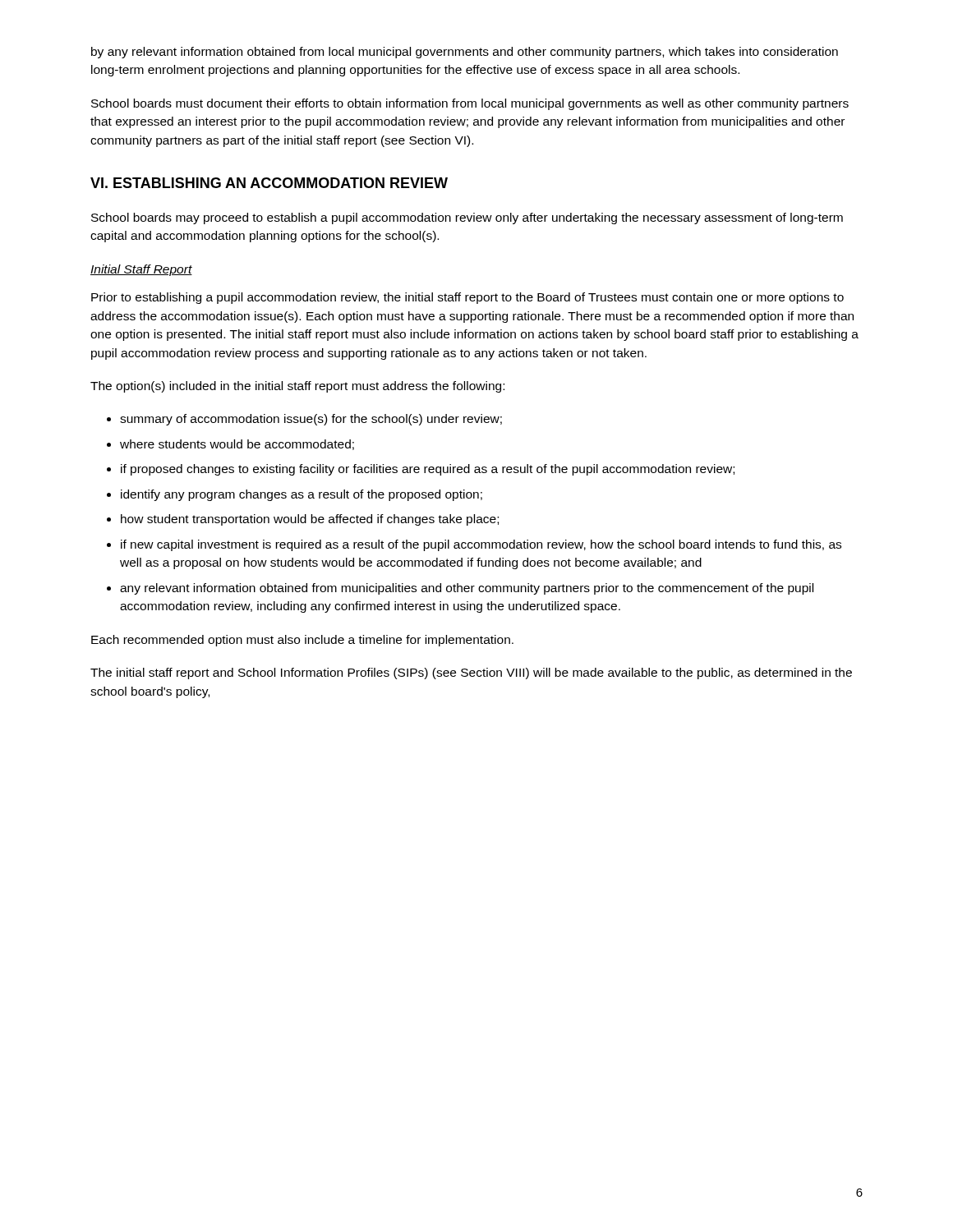
Task: Locate the text block starting "School boards must document"
Action: pyautogui.click(x=470, y=121)
